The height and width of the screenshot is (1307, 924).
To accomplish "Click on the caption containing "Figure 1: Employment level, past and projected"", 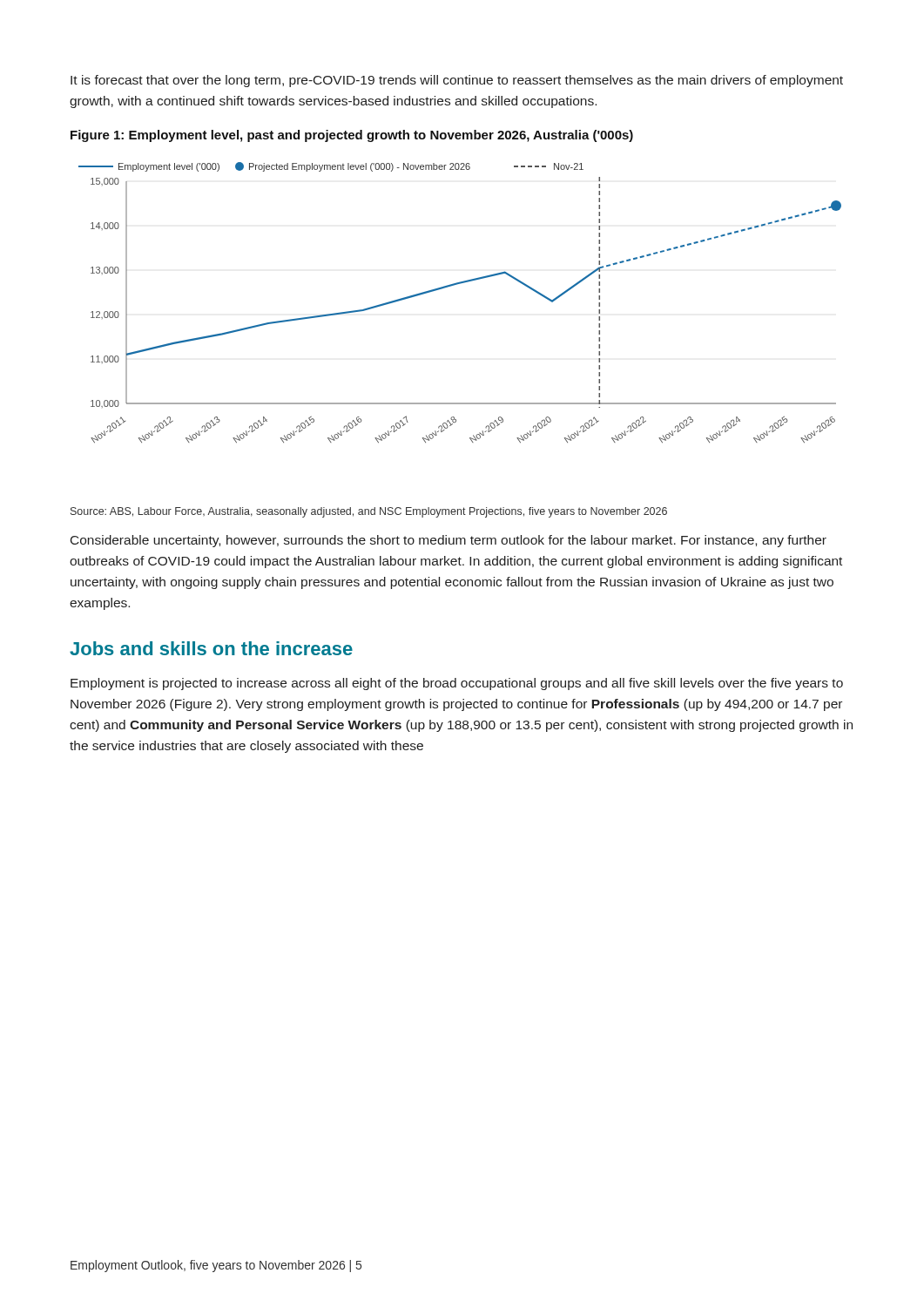I will (352, 135).
